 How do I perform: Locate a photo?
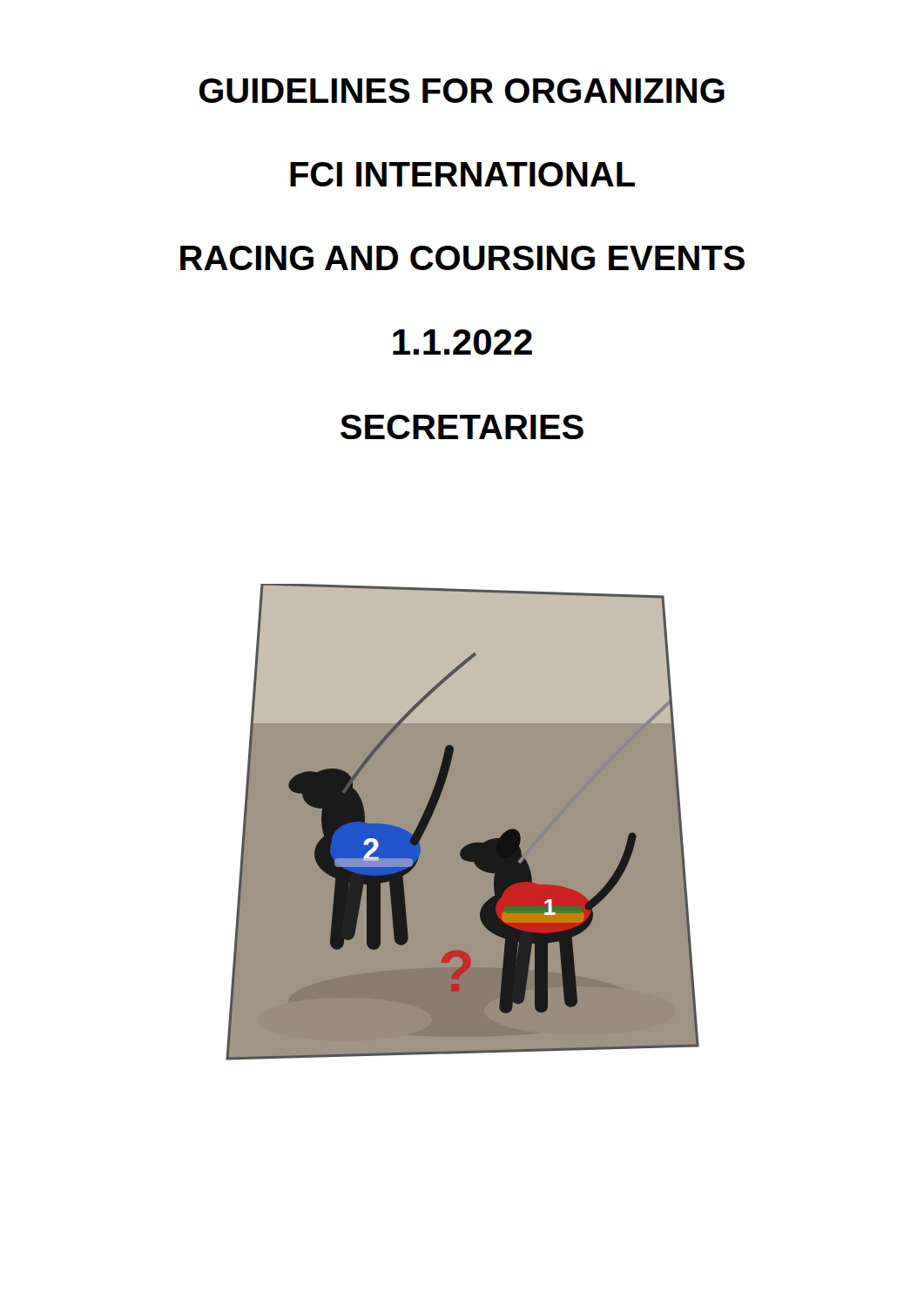(x=462, y=826)
